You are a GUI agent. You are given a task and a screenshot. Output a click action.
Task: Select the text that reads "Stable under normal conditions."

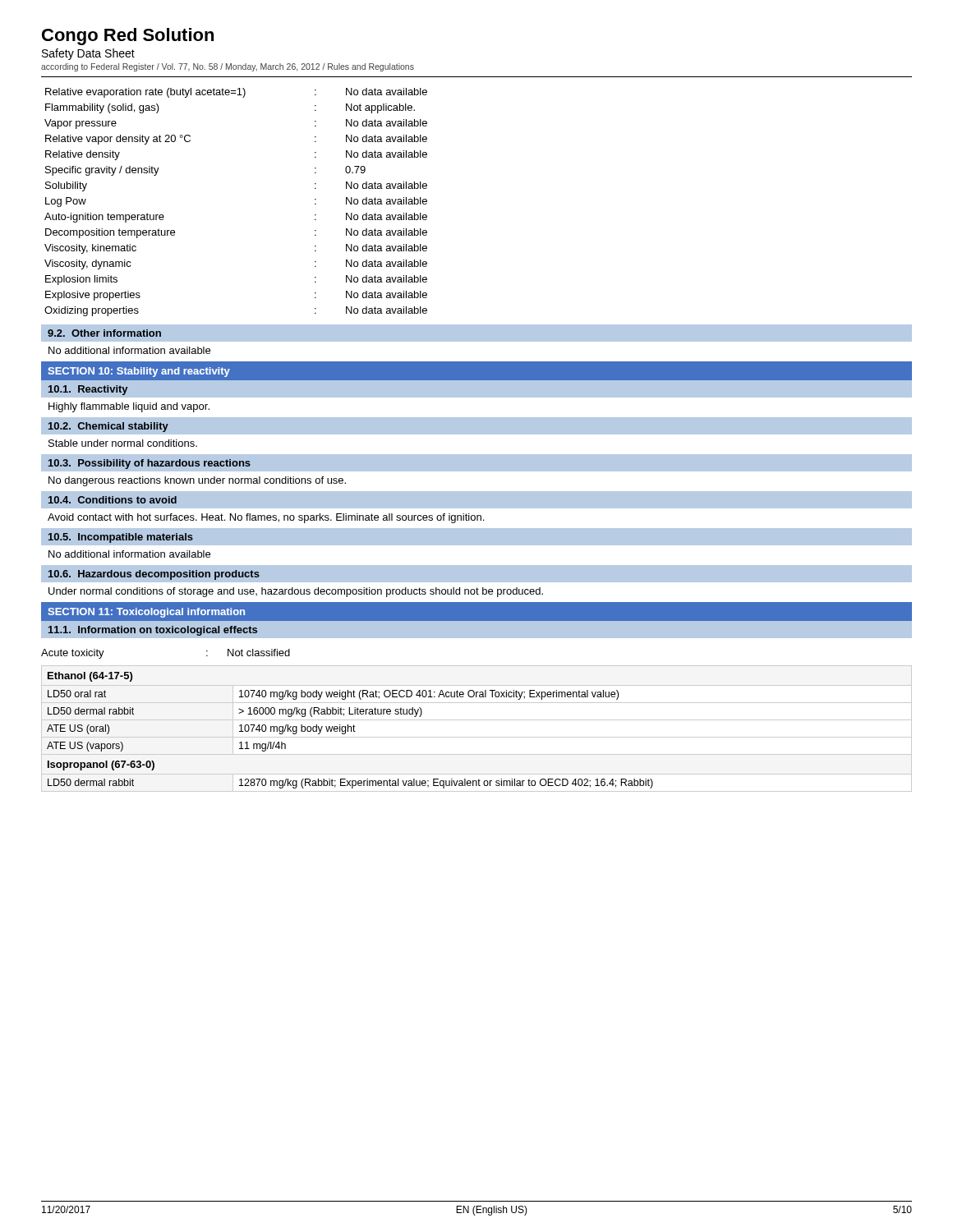point(123,443)
